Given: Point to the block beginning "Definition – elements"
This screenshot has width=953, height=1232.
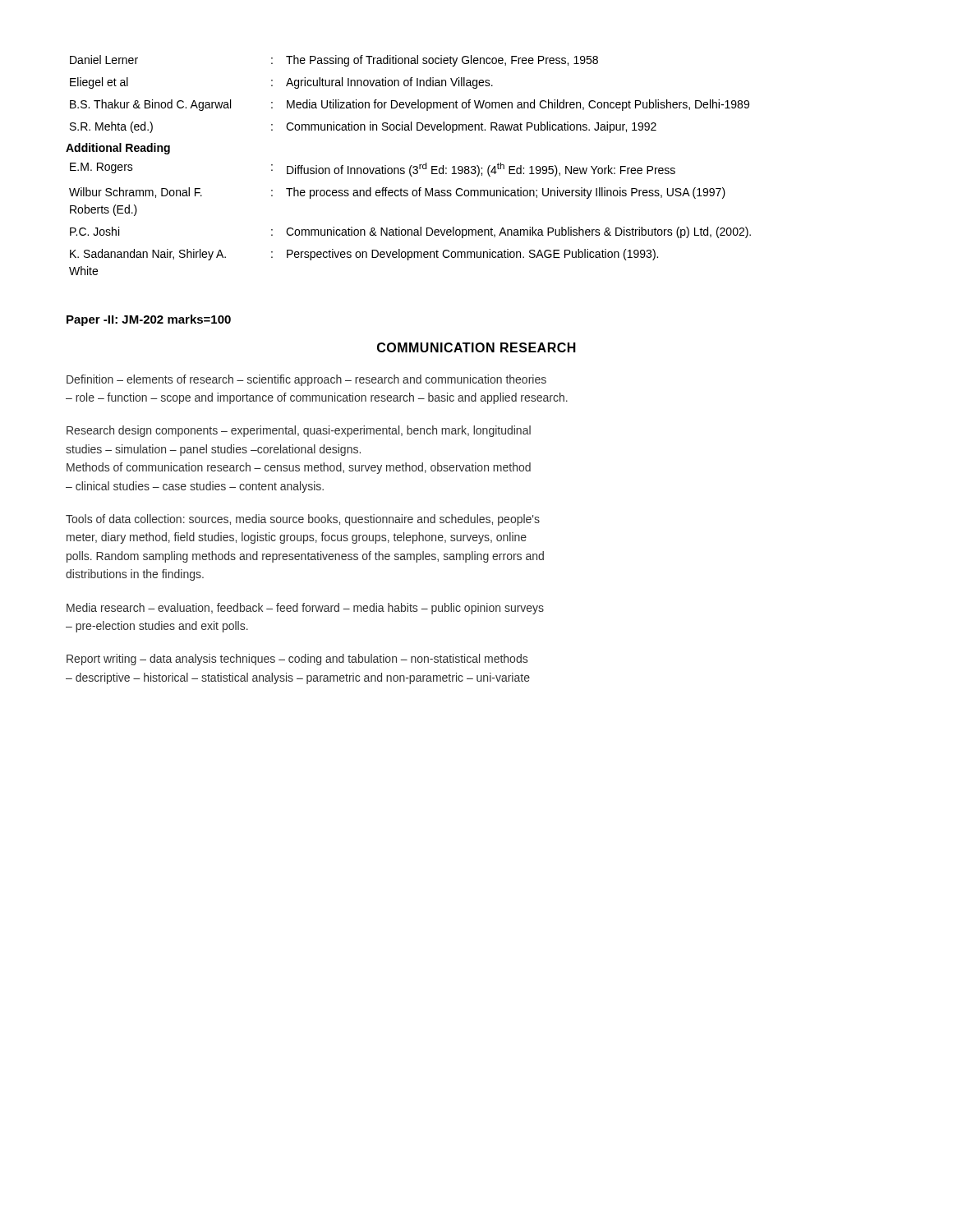Looking at the screenshot, I should tap(317, 388).
